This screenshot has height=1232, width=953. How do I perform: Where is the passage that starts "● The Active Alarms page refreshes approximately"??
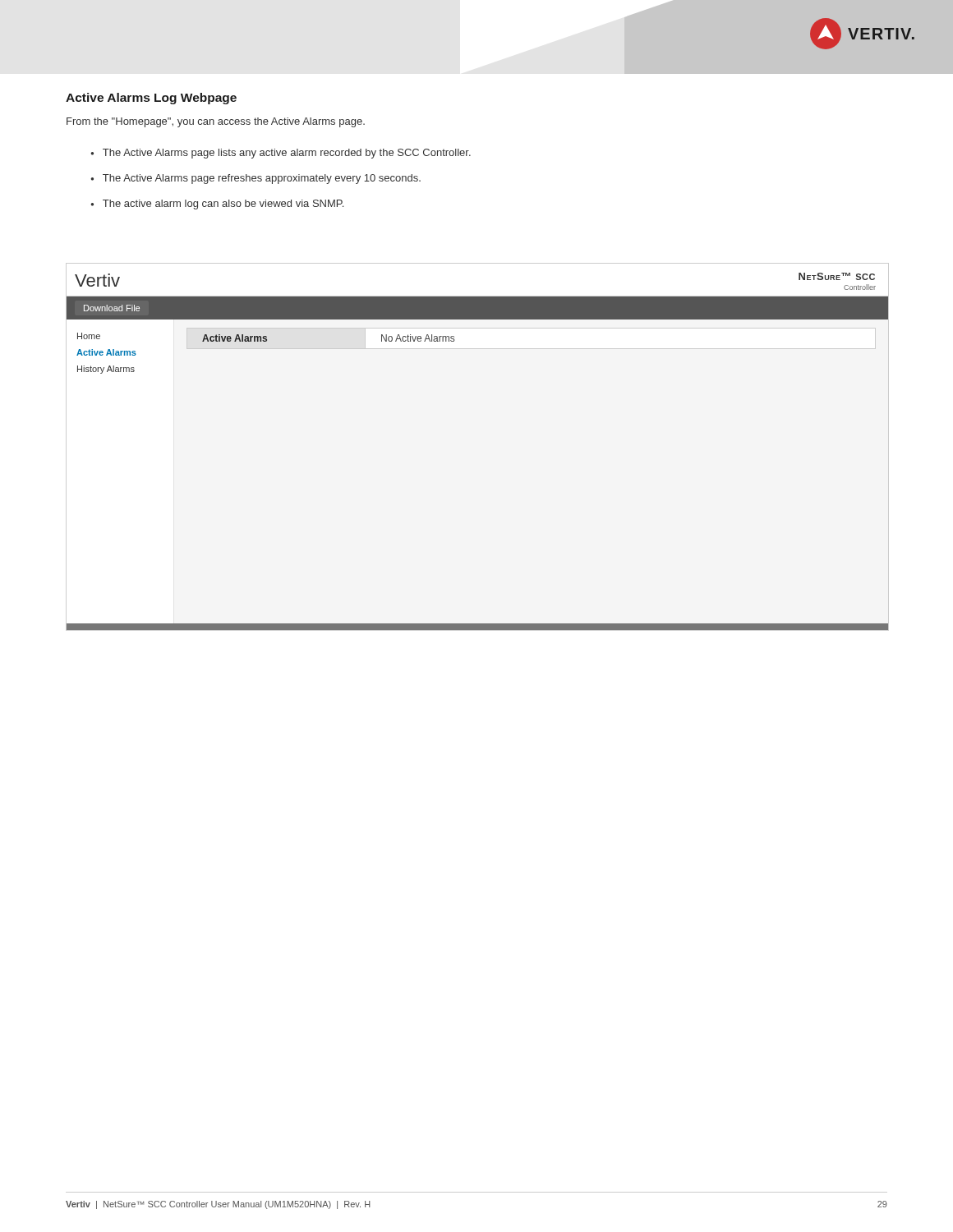pyautogui.click(x=256, y=179)
